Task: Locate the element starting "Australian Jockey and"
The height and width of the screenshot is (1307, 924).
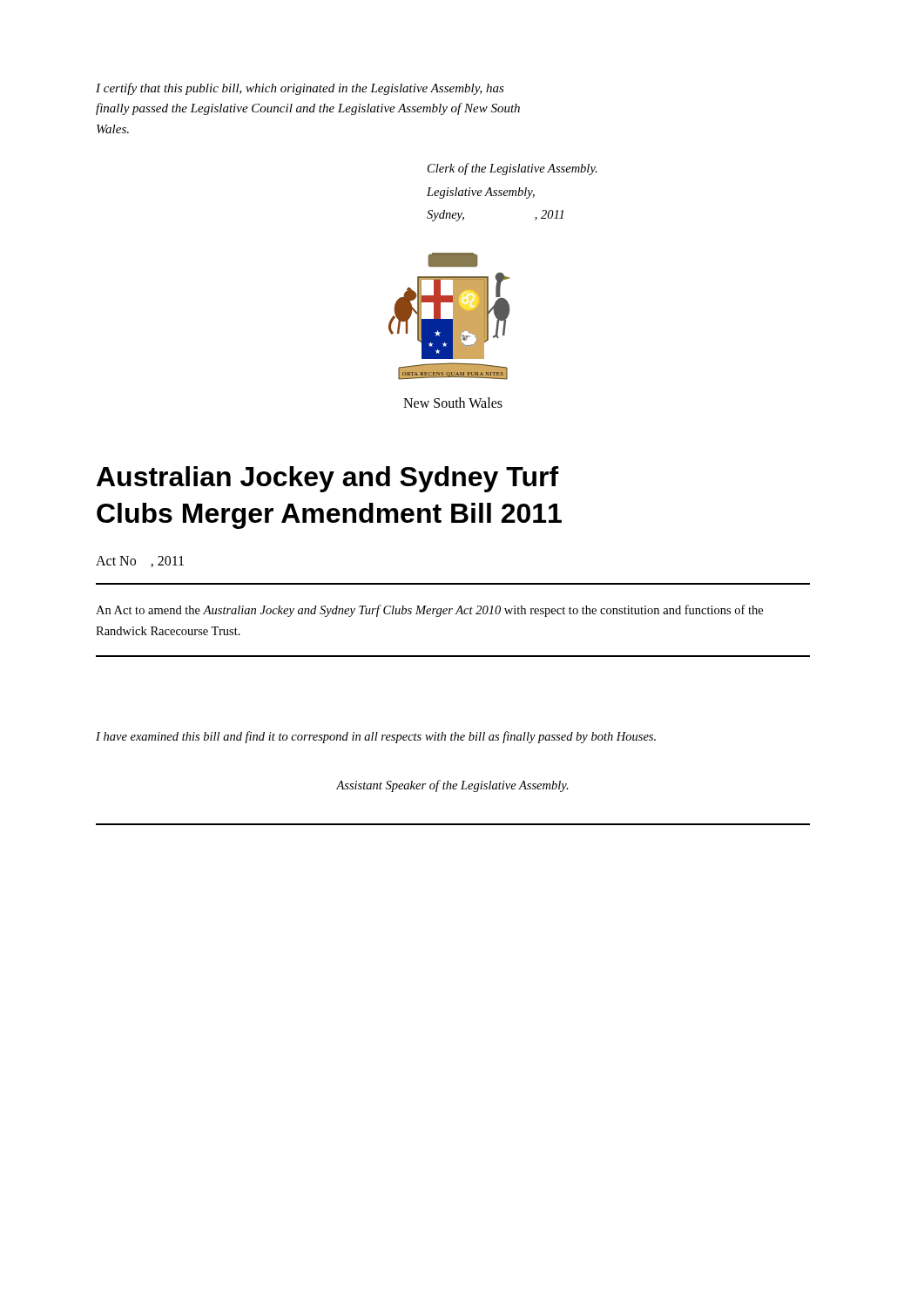Action: tap(329, 495)
